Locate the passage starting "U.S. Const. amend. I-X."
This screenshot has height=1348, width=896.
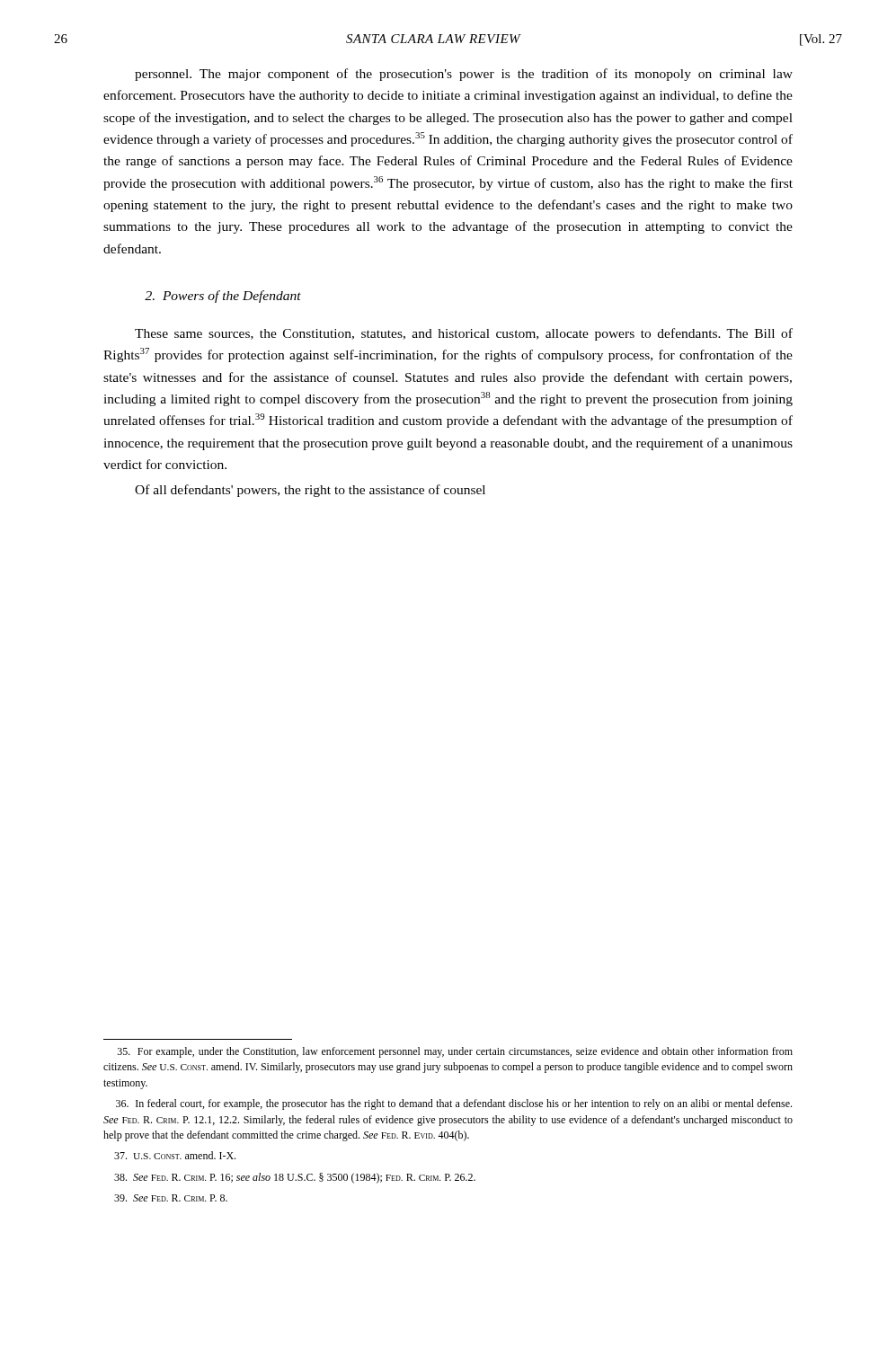[x=175, y=1155]
